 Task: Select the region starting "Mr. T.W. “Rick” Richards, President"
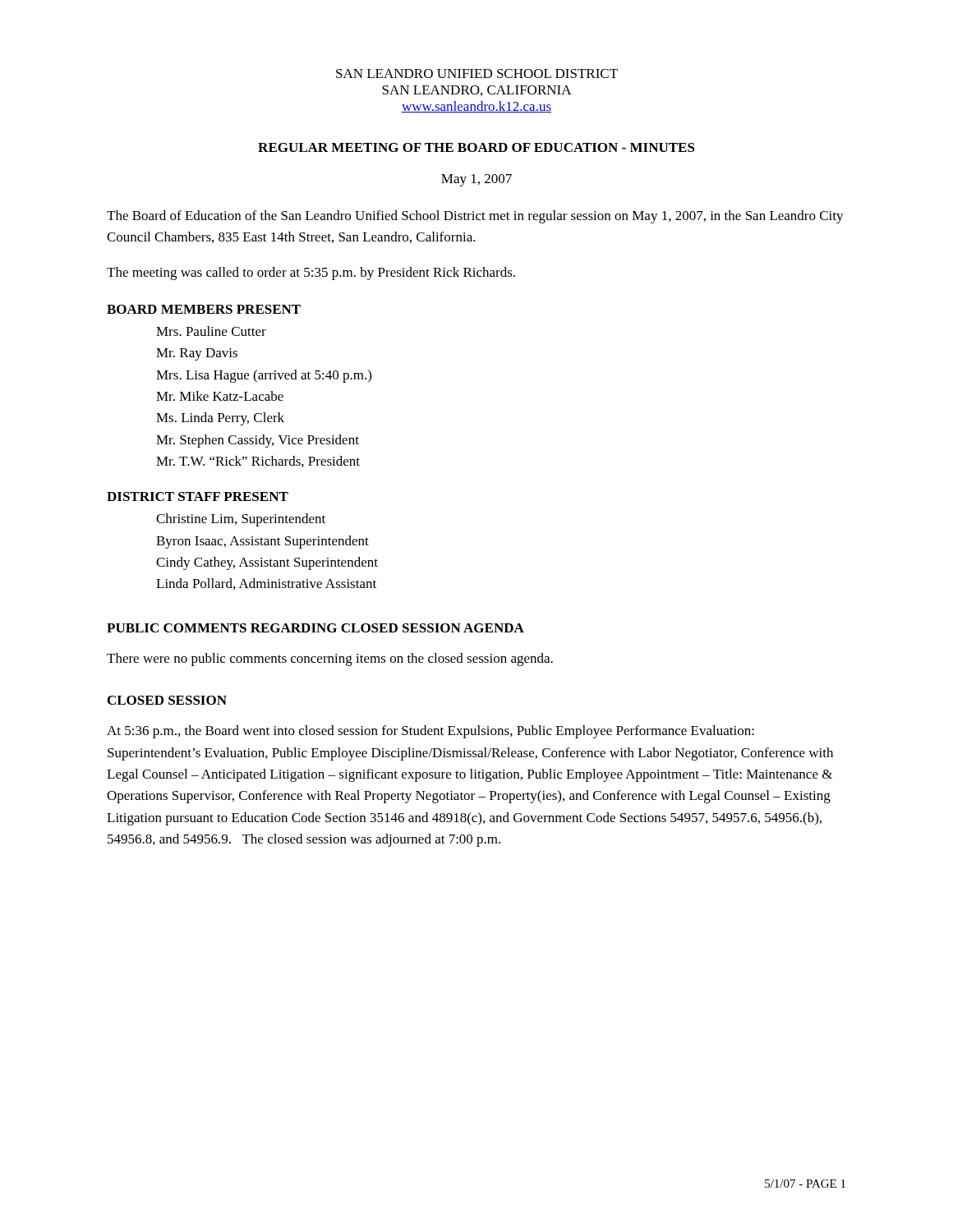258,461
